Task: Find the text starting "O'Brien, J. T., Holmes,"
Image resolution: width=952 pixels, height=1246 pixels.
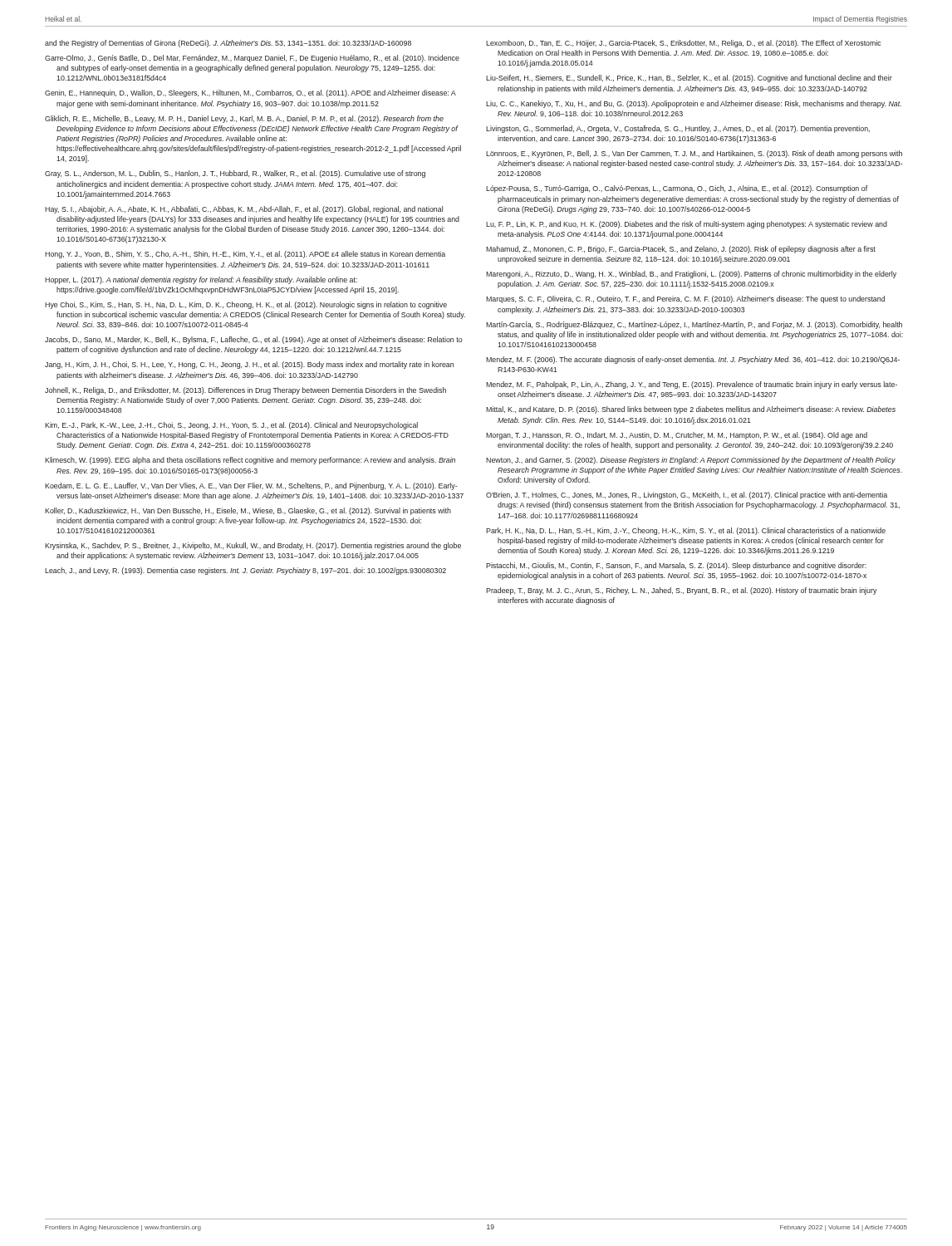Action: (693, 505)
